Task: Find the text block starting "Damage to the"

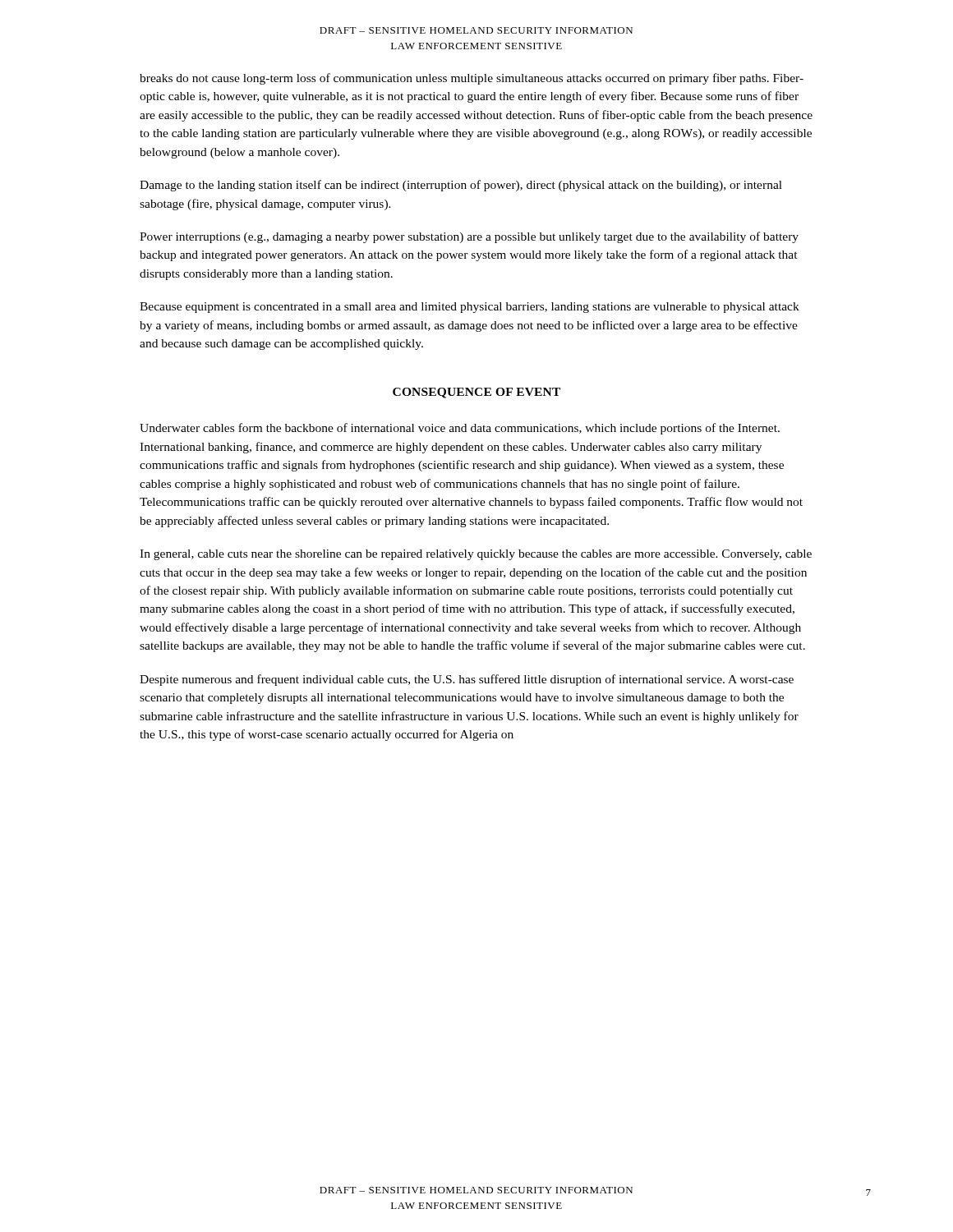Action: 461,194
